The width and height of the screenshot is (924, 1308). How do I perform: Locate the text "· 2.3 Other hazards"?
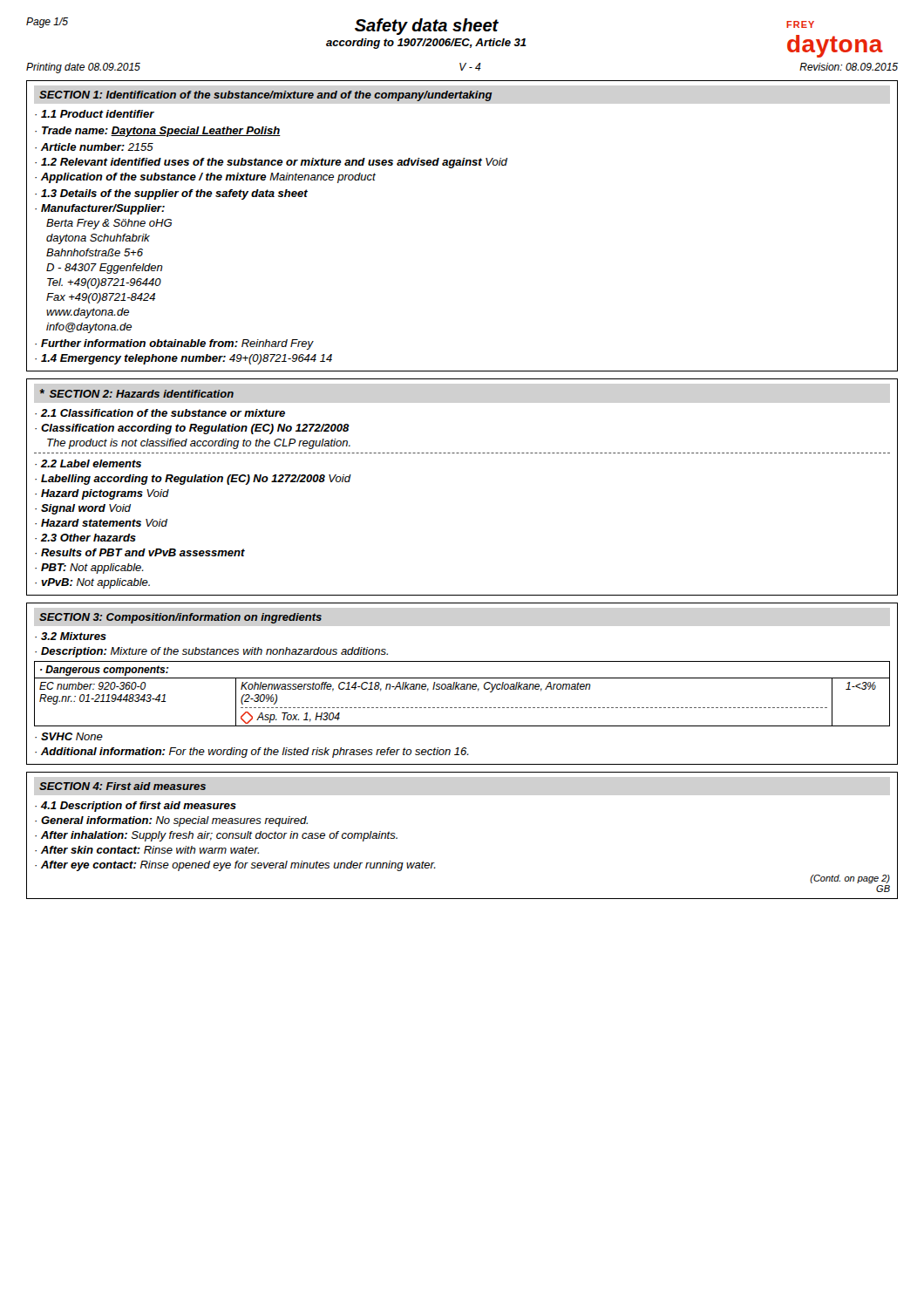coord(85,538)
